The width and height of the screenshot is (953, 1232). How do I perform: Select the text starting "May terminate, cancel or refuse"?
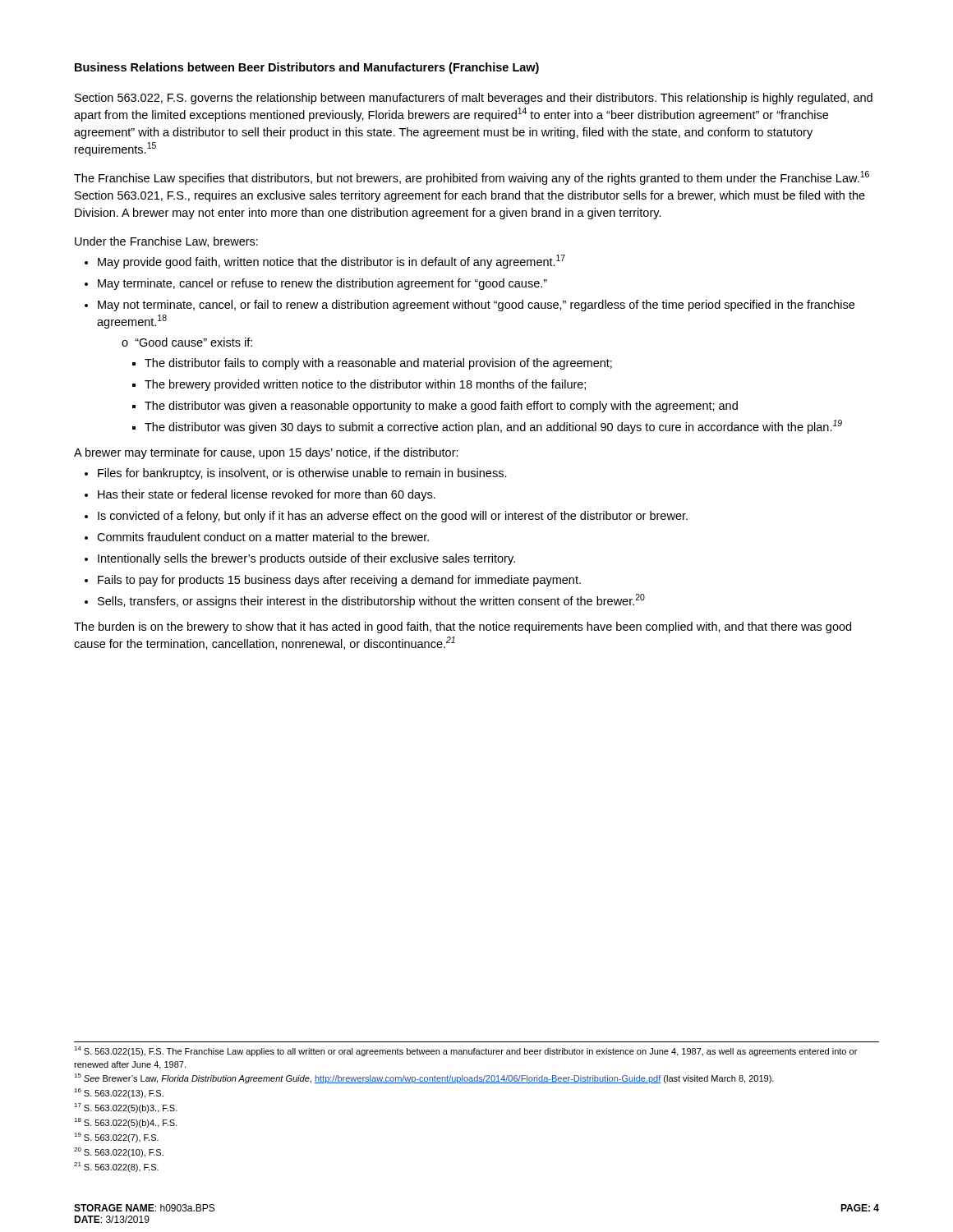coord(322,283)
